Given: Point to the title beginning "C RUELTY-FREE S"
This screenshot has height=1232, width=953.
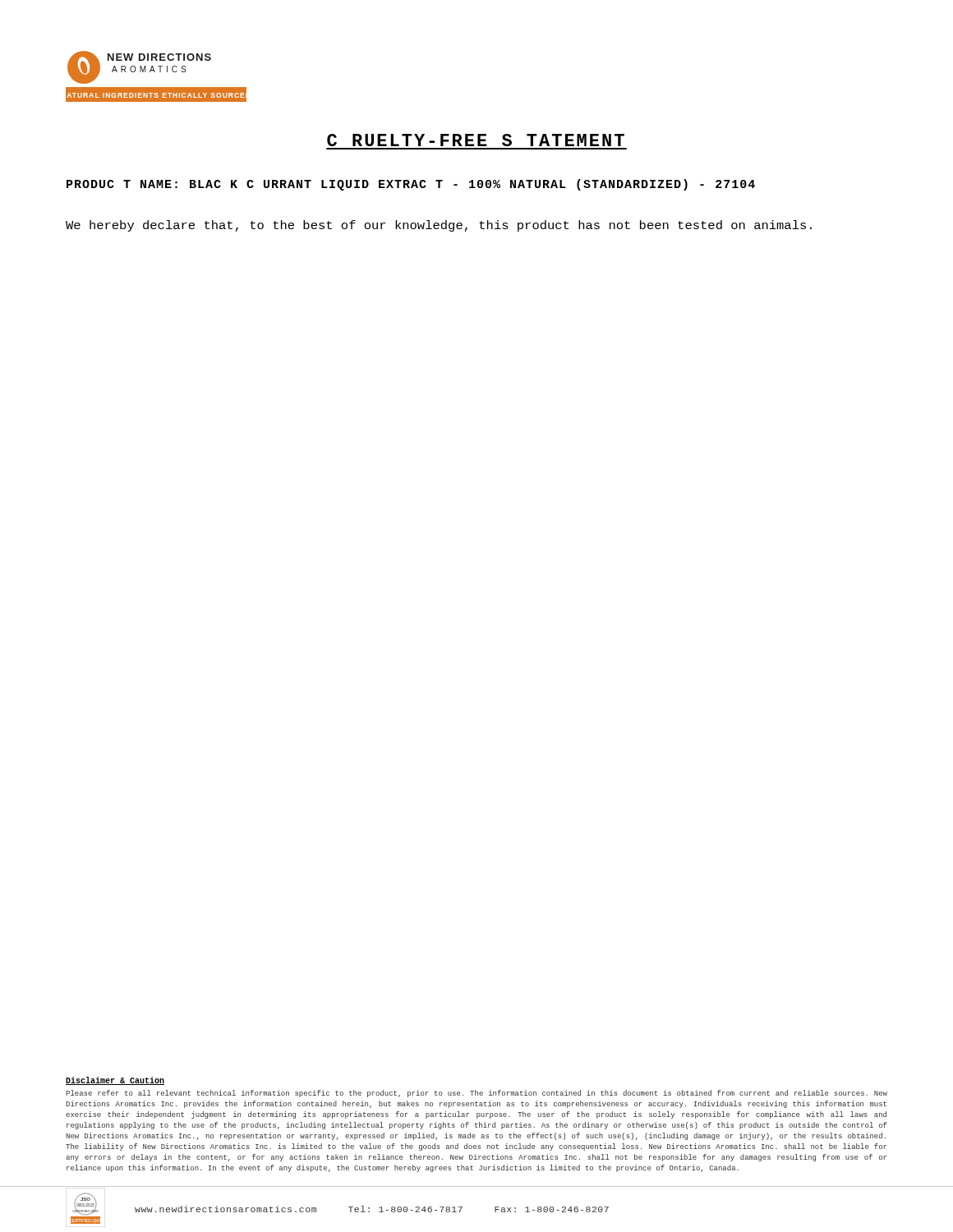Looking at the screenshot, I should pos(476,142).
